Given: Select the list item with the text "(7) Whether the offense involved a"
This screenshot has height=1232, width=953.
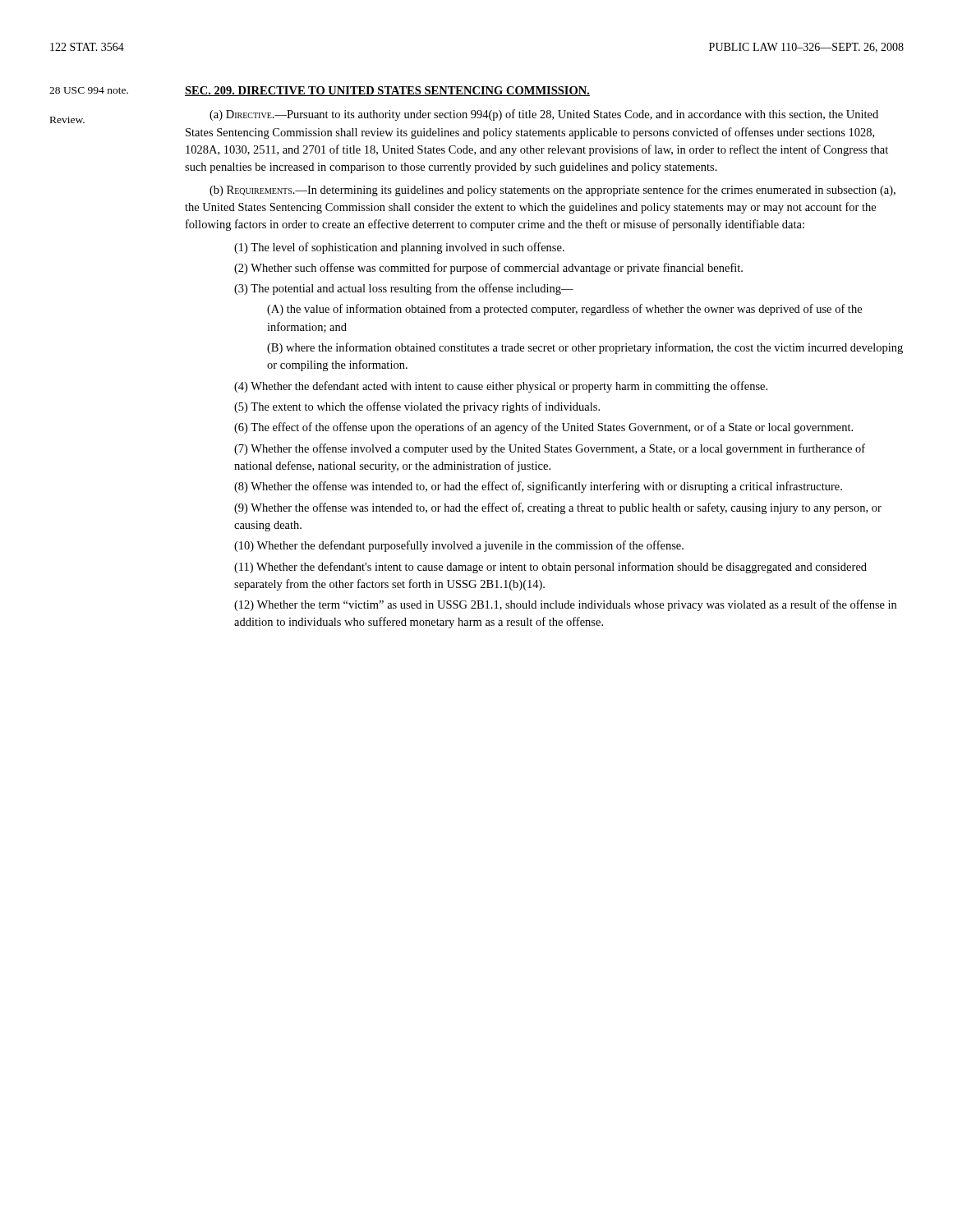Looking at the screenshot, I should [x=550, y=457].
